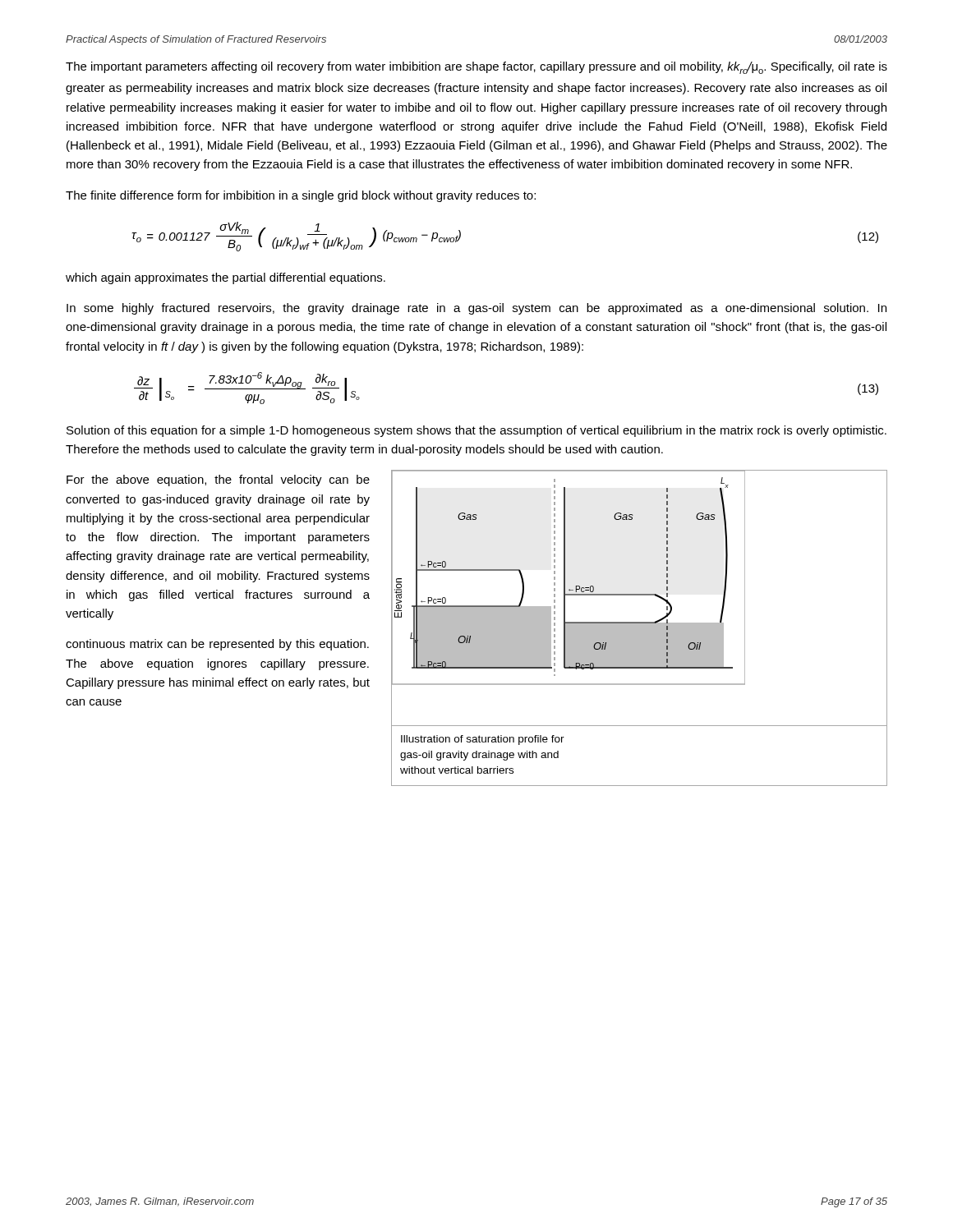Screen dimensions: 1232x953
Task: Select the formula that reads "∂z ∂t | So = 7.83x10−6 kvΔρog φμo"
Action: [255, 389]
